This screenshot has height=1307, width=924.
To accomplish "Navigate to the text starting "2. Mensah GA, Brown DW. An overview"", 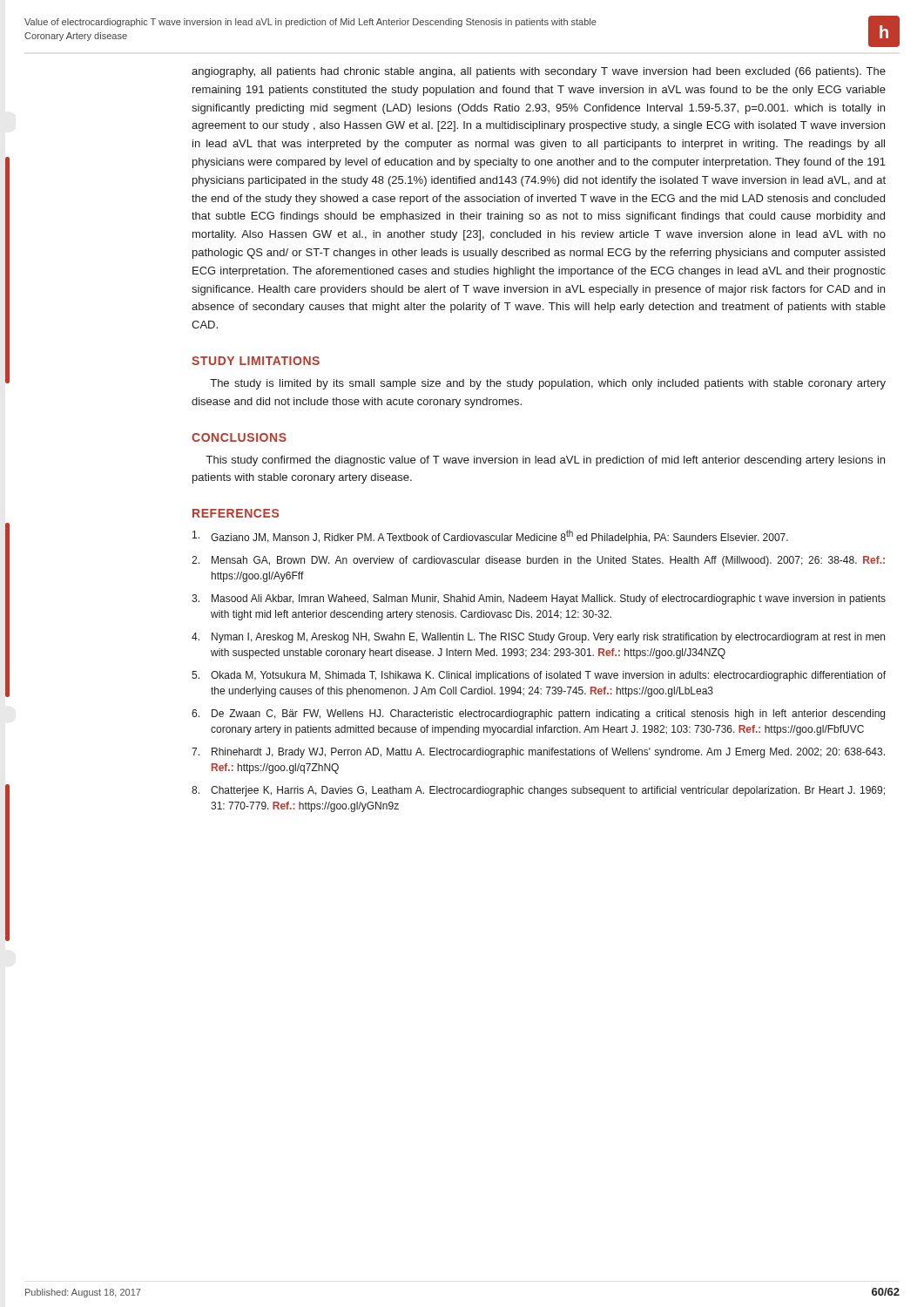I will pyautogui.click(x=539, y=568).
